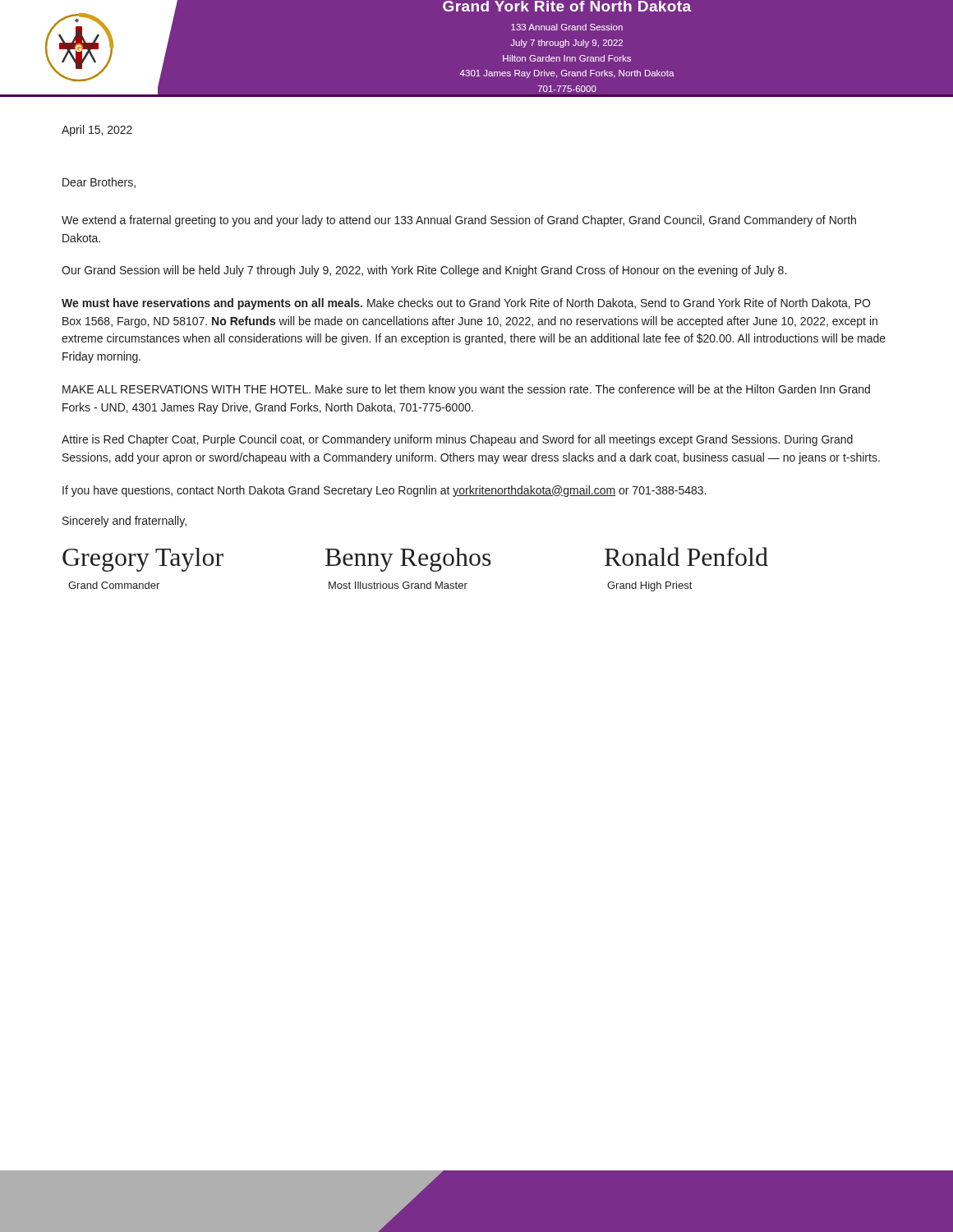Point to the region starting "Our Grand Session will be held July 7"
The height and width of the screenshot is (1232, 953).
tap(424, 270)
